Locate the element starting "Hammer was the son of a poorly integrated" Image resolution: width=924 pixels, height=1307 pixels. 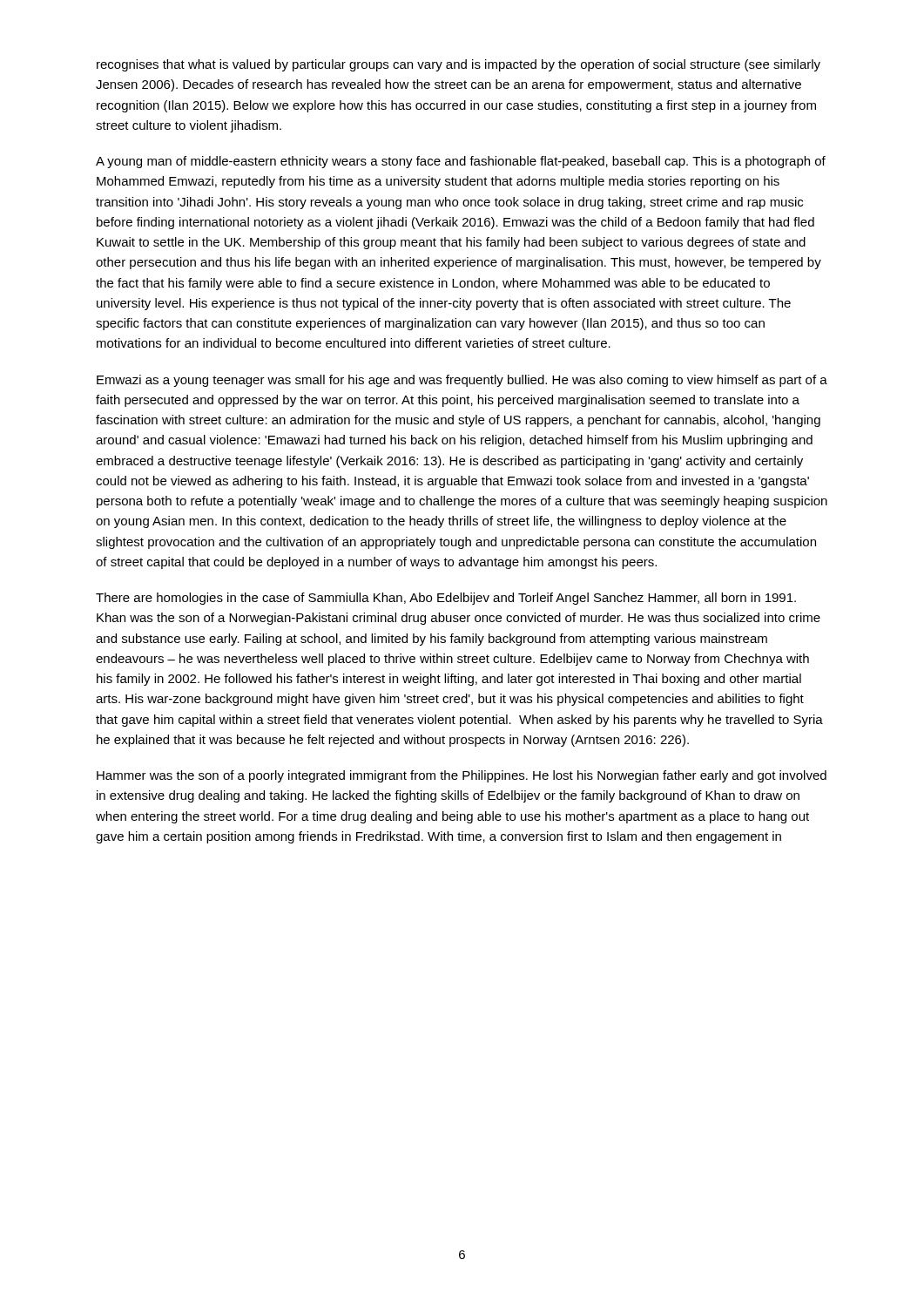(461, 805)
